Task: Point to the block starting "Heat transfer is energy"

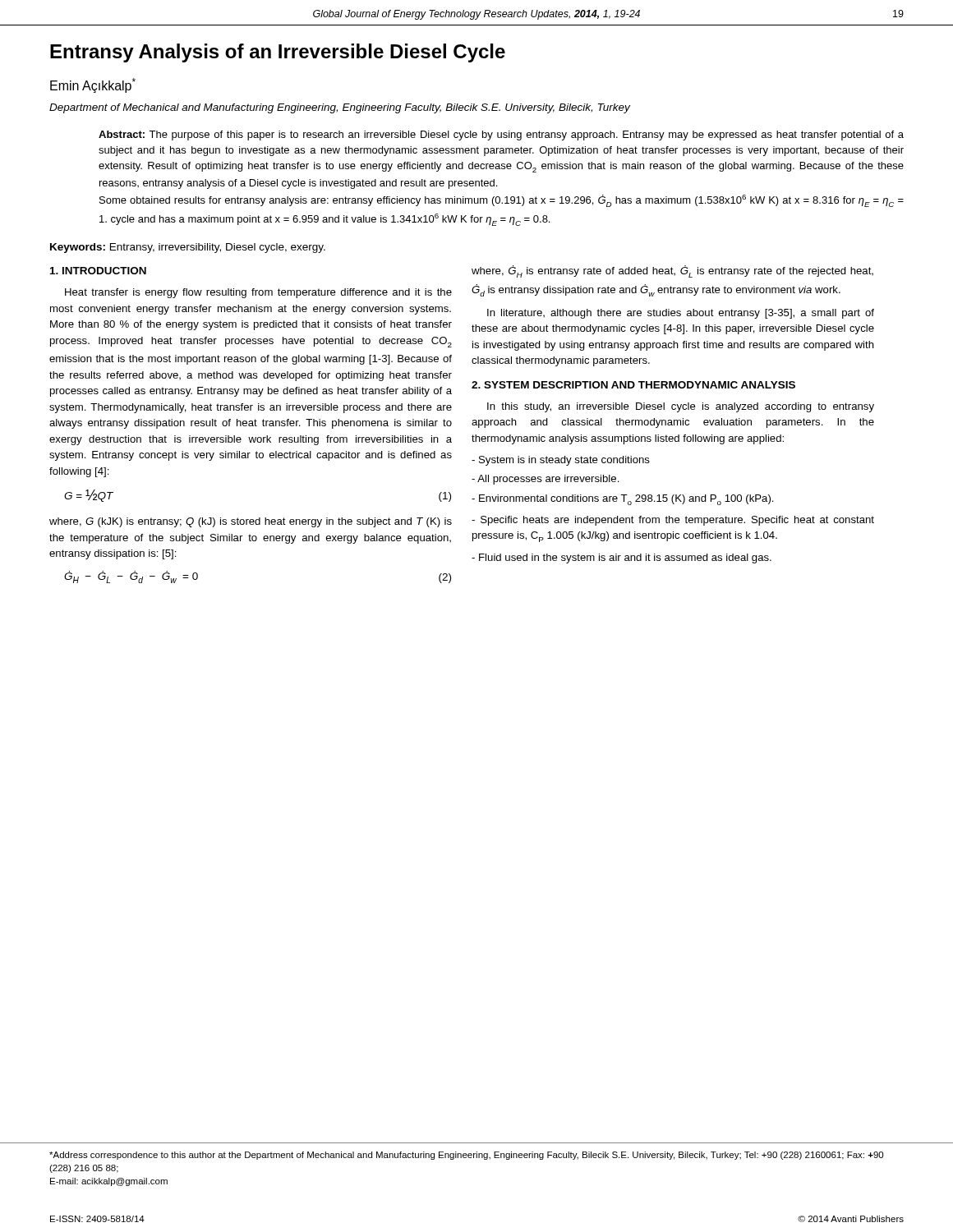Action: [x=251, y=382]
